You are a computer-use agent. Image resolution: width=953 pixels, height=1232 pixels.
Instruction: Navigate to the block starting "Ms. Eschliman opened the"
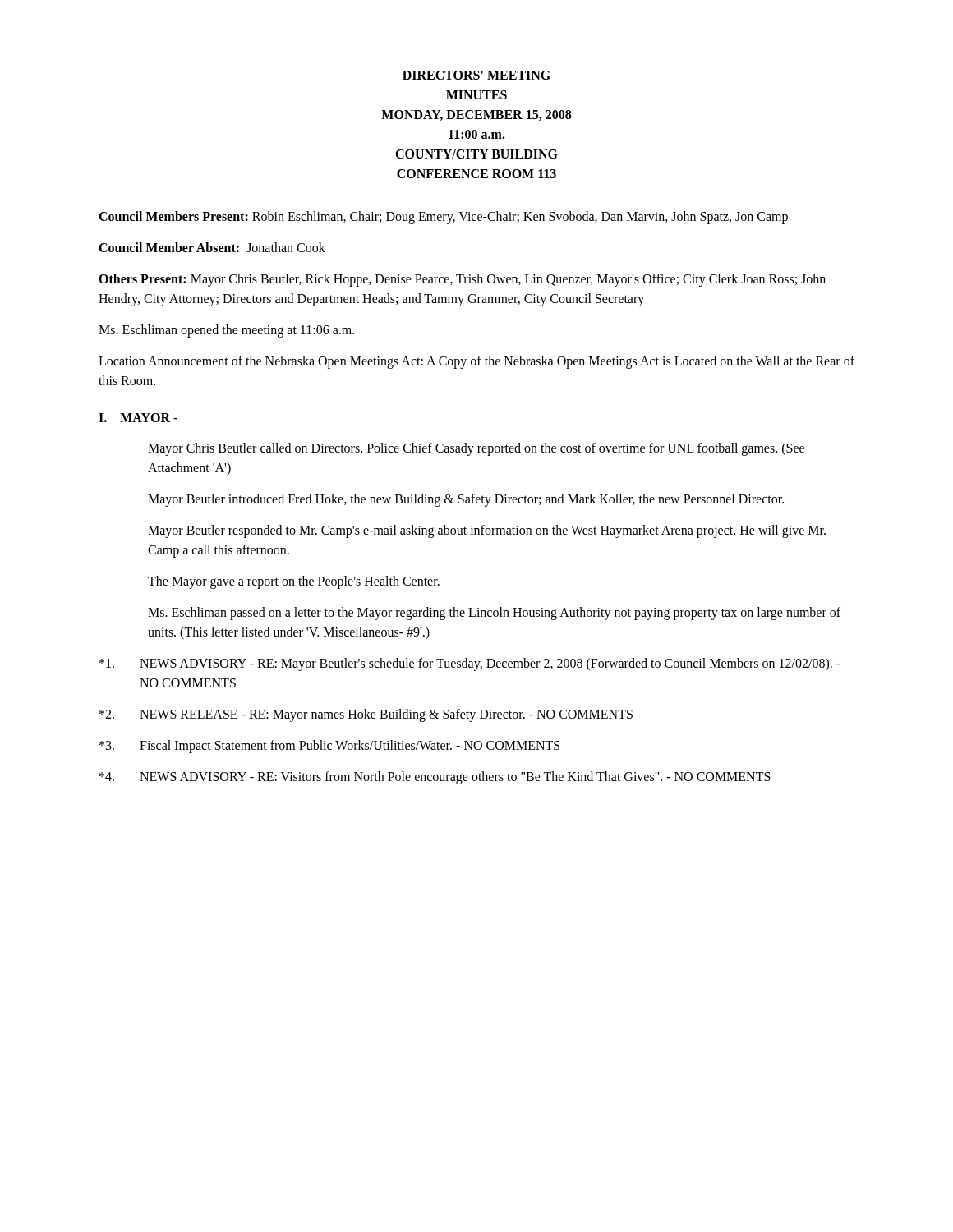(226, 331)
